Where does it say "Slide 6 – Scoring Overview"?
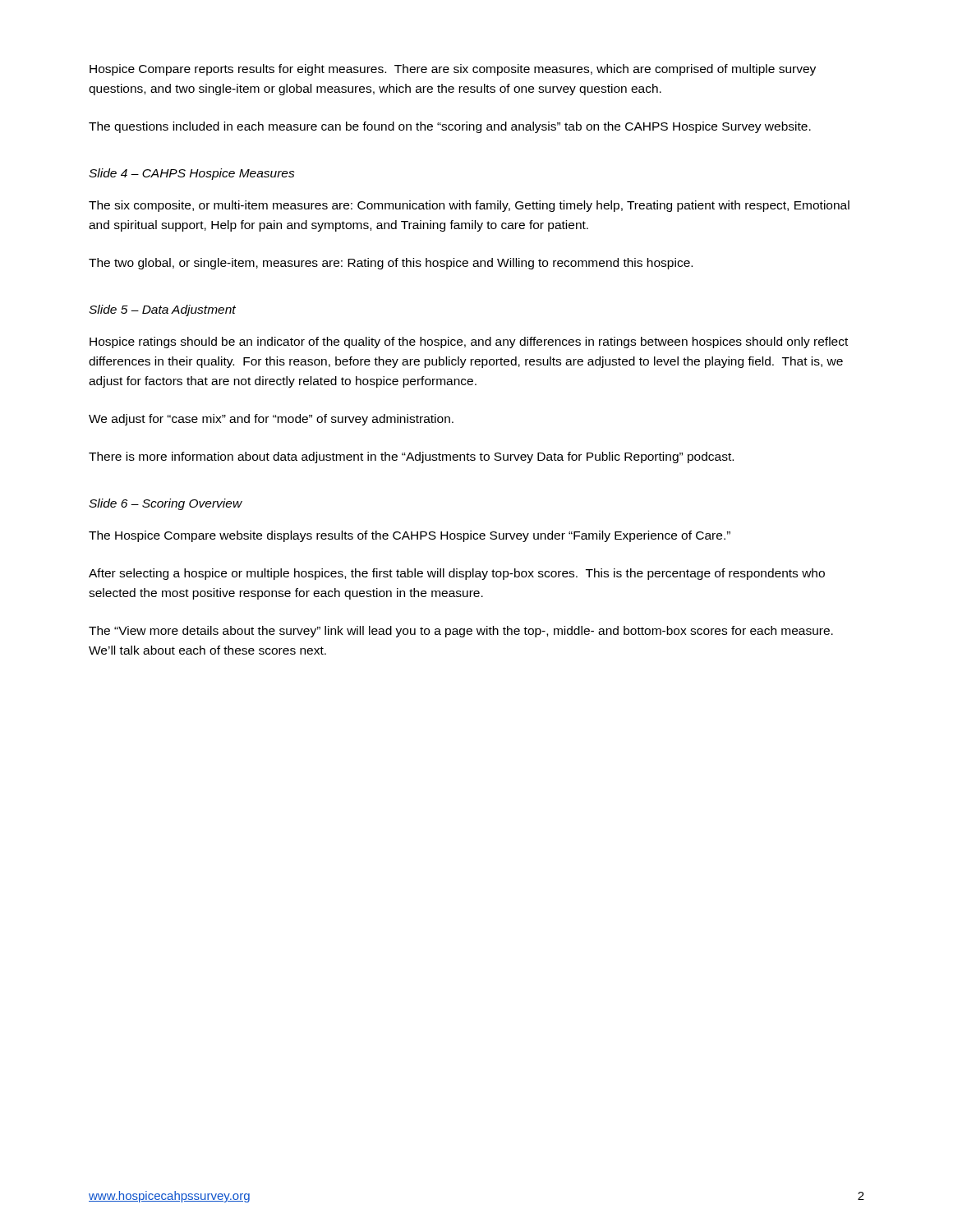Image resolution: width=953 pixels, height=1232 pixels. point(165,503)
